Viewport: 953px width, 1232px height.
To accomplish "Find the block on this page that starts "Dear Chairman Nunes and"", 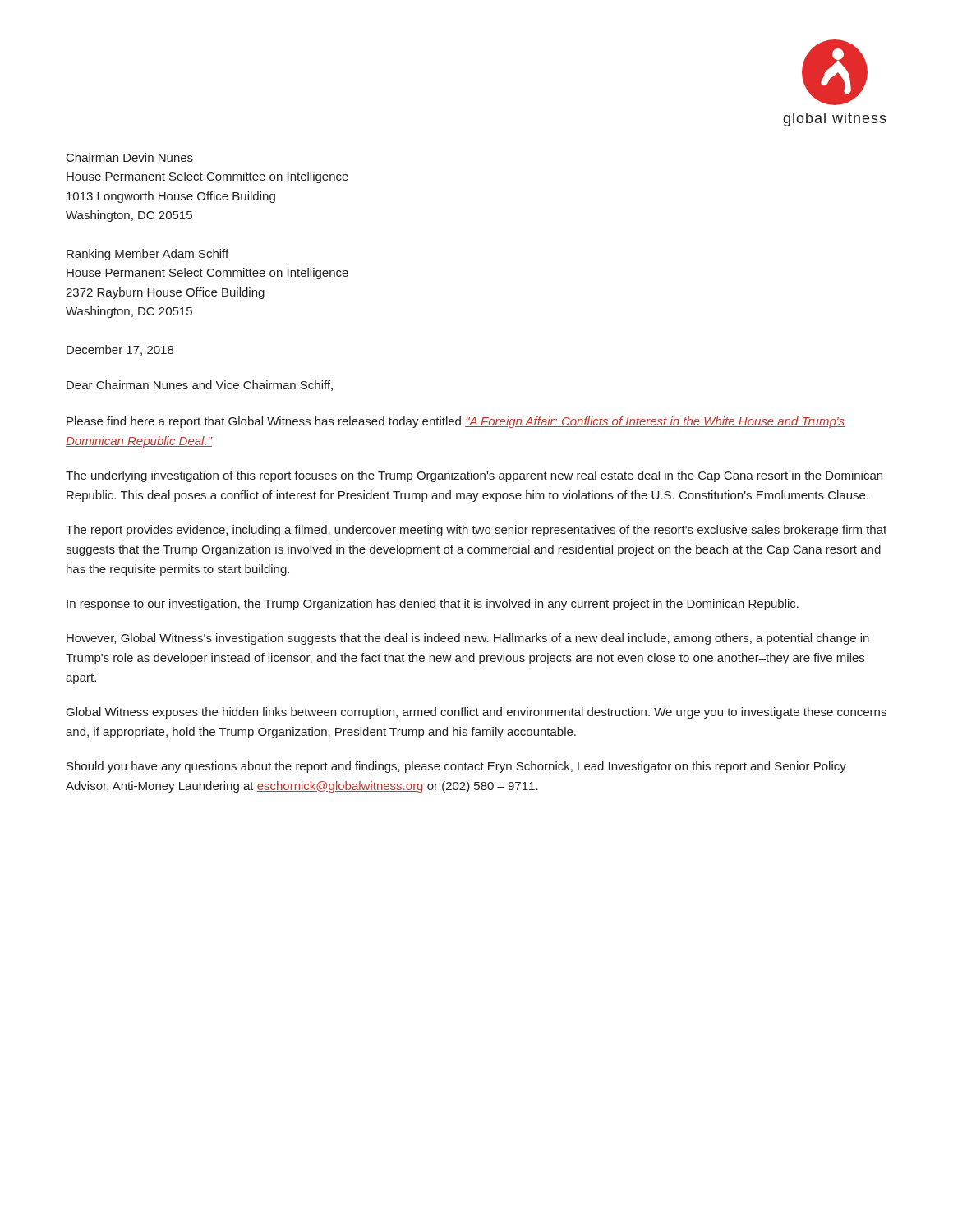I will tap(200, 385).
